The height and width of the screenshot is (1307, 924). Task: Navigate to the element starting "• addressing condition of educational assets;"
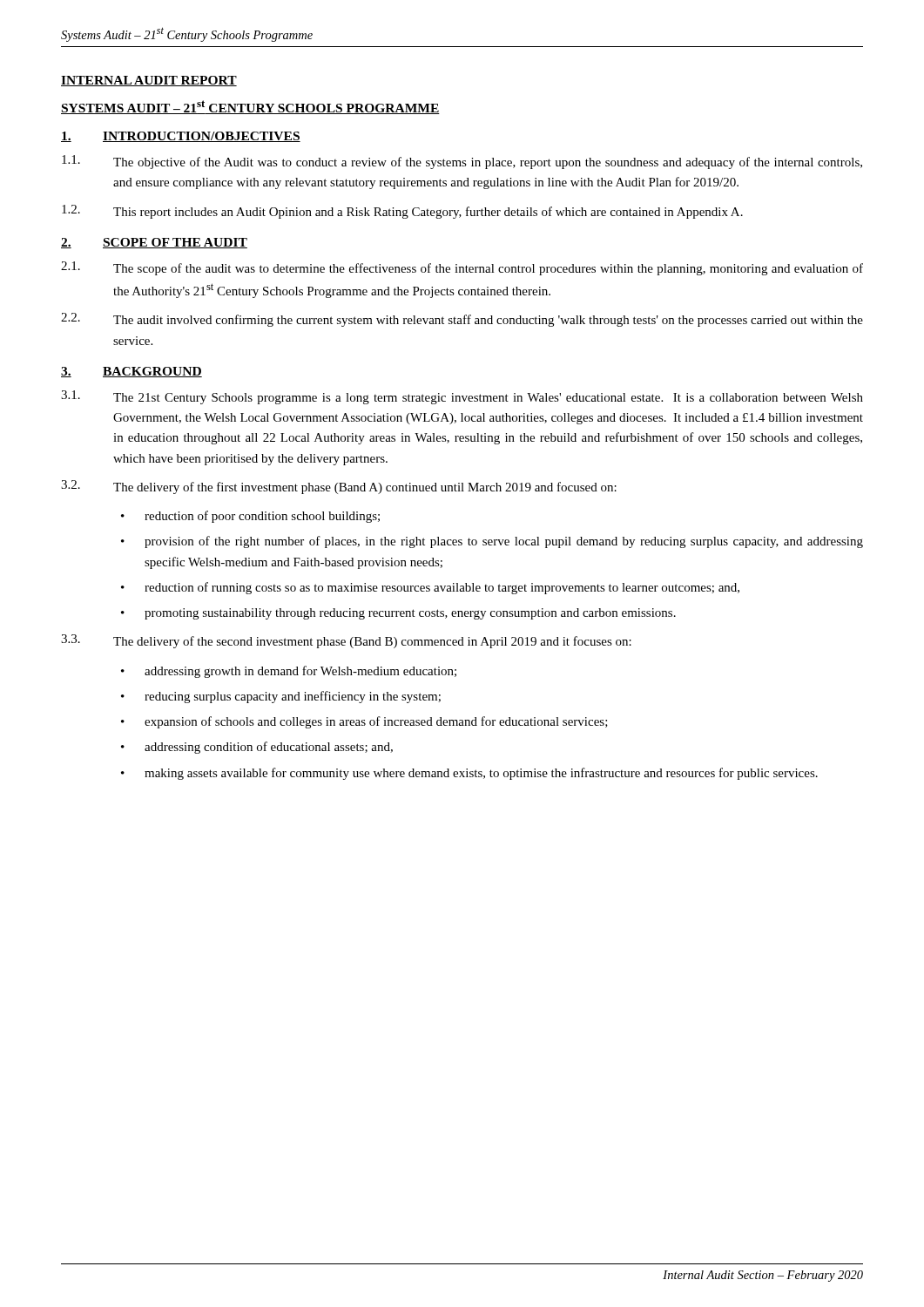point(257,748)
